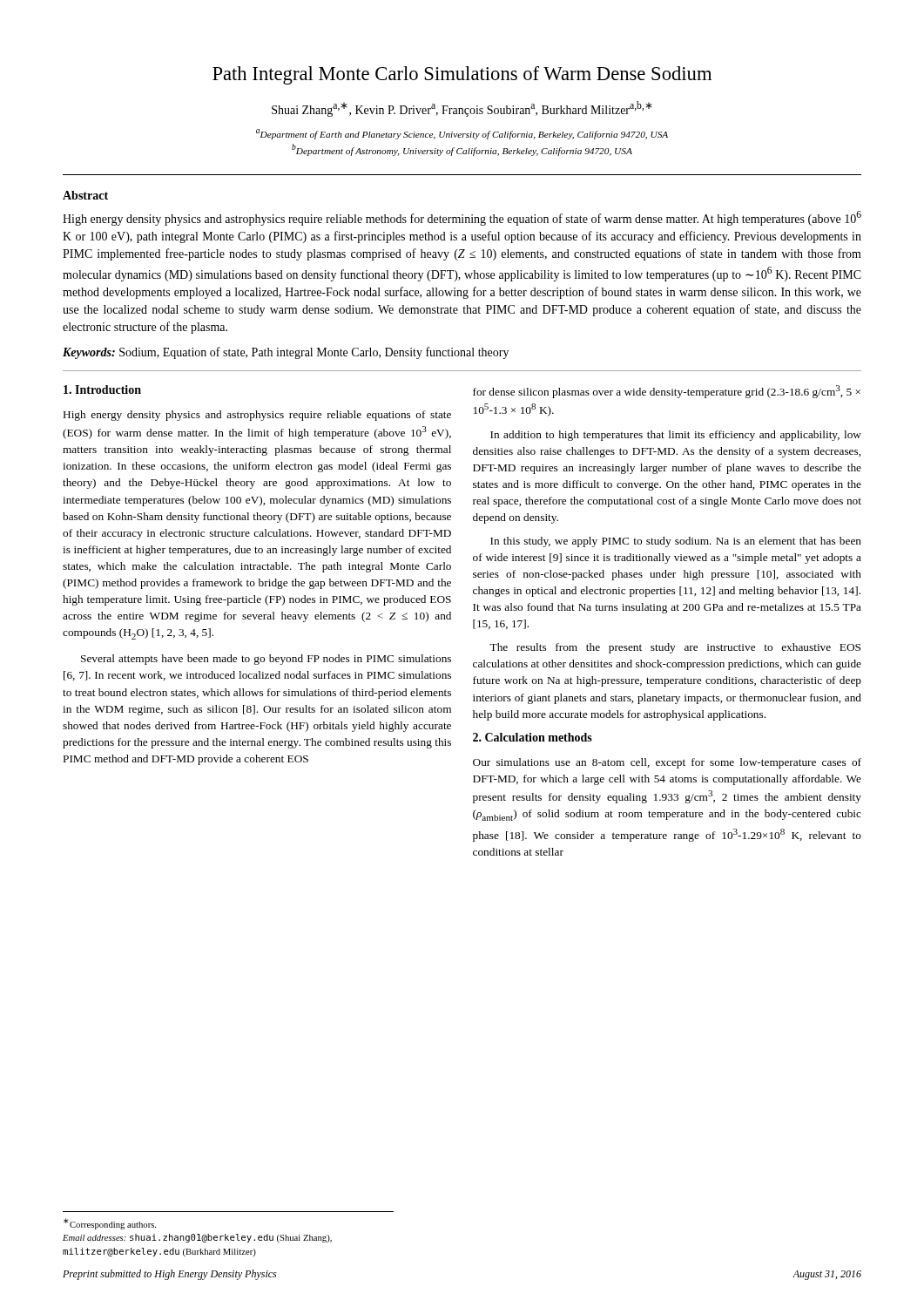Point to the region starting "Shuai Zhanga,∗, Kevin P. Drivera,"
This screenshot has width=924, height=1307.
click(x=462, y=108)
